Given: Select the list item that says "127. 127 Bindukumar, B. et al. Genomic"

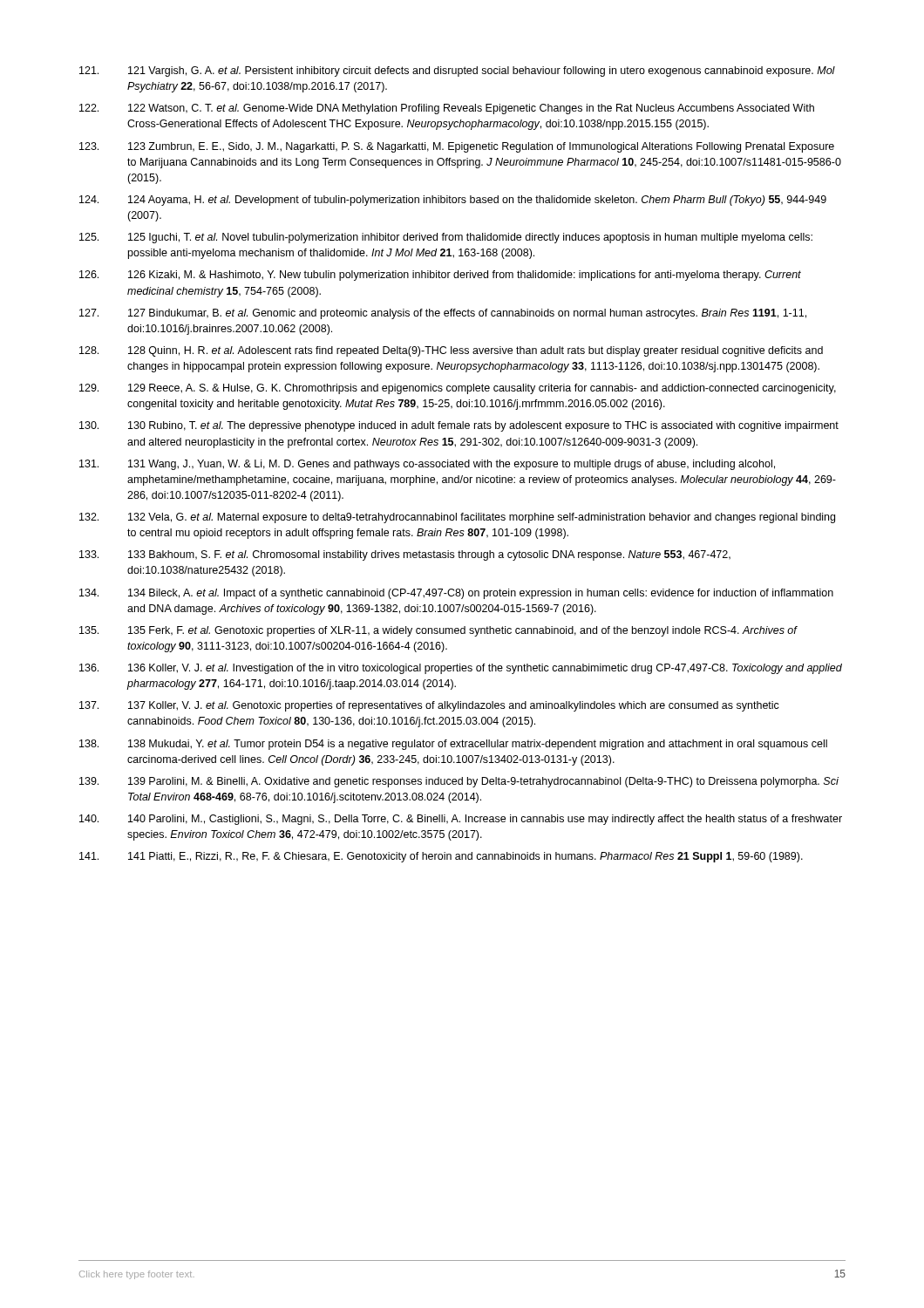Looking at the screenshot, I should tap(462, 321).
